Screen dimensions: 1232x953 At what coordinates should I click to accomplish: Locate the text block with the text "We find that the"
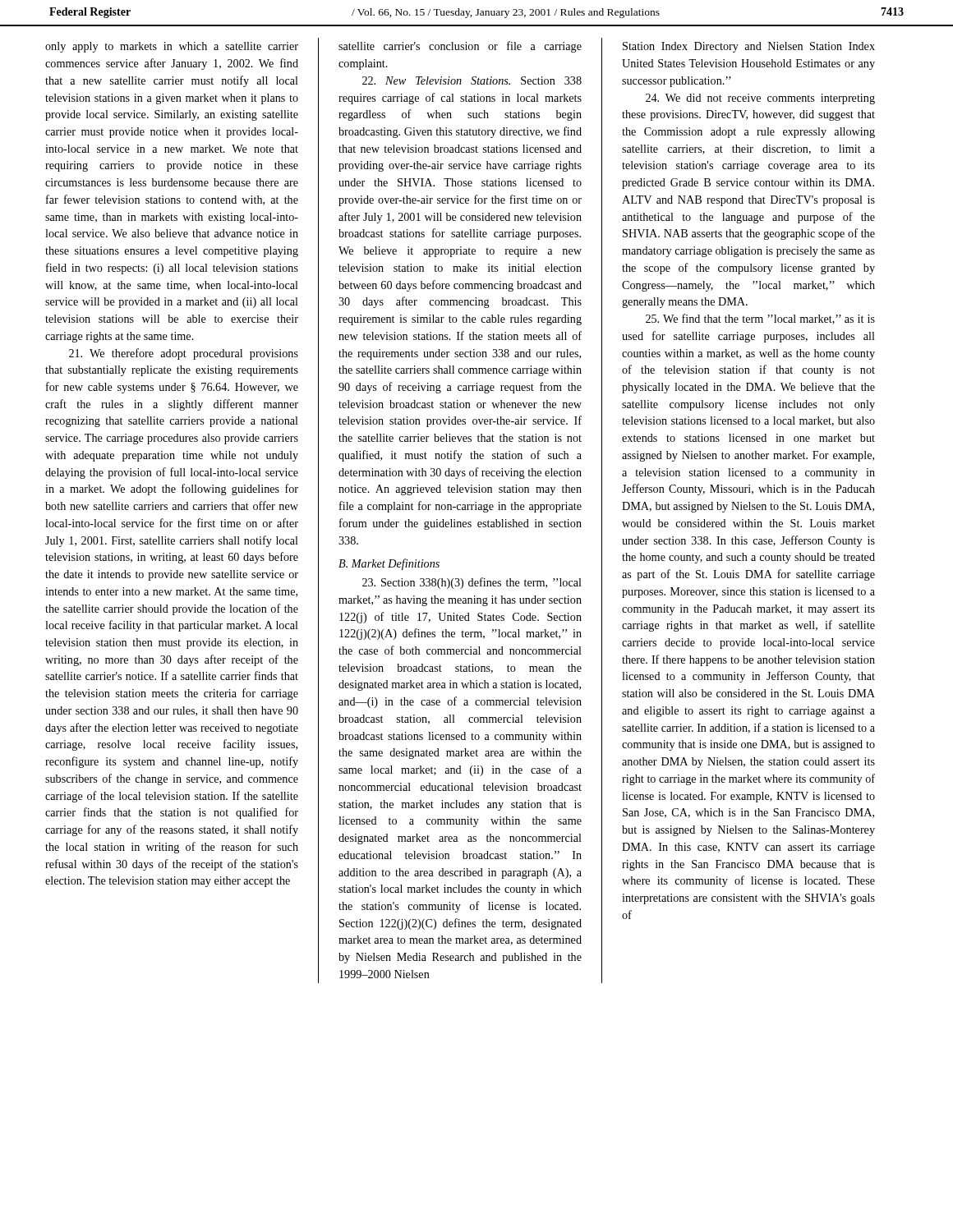point(748,617)
